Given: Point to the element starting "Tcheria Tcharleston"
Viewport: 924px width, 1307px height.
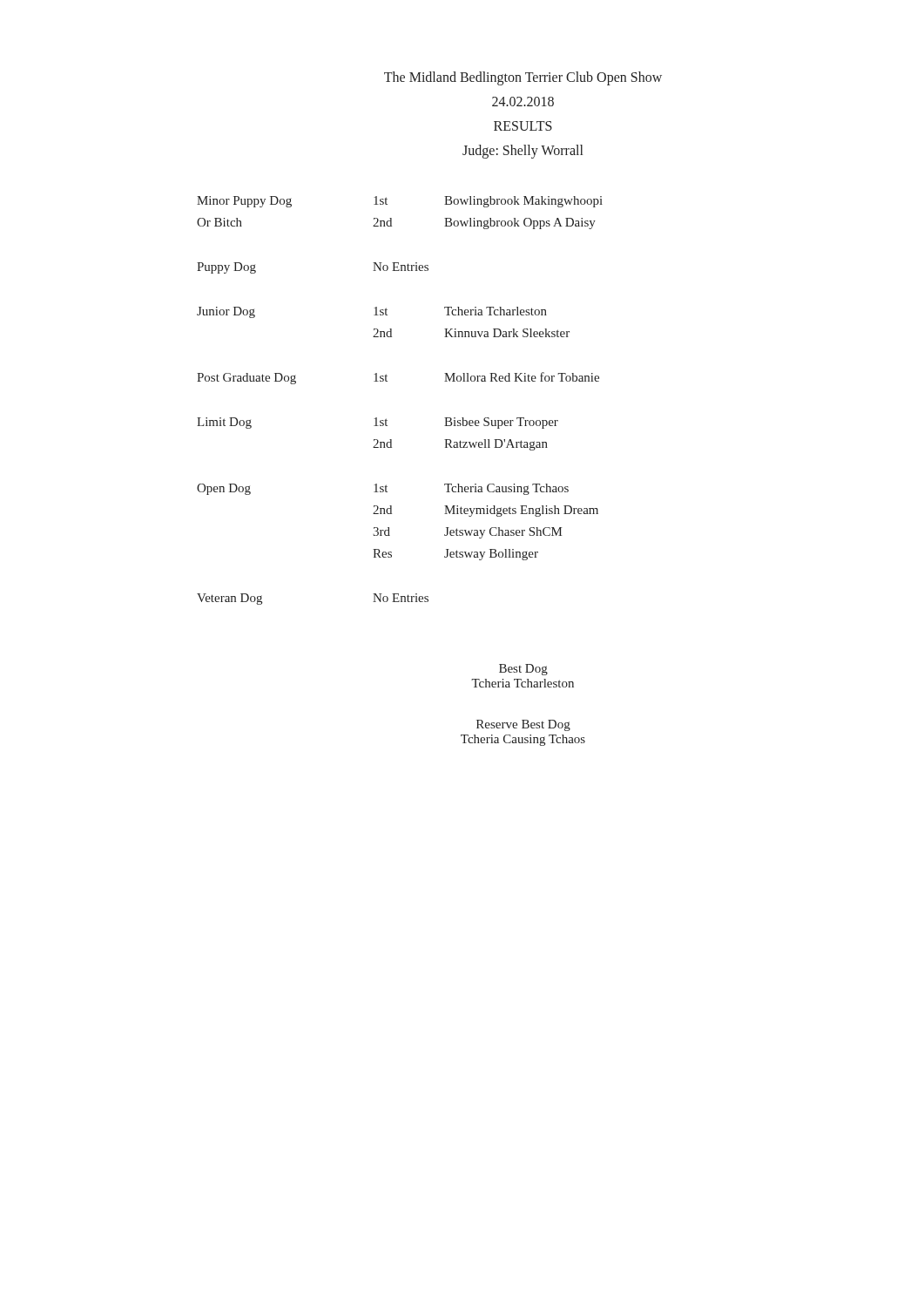Looking at the screenshot, I should [x=523, y=683].
